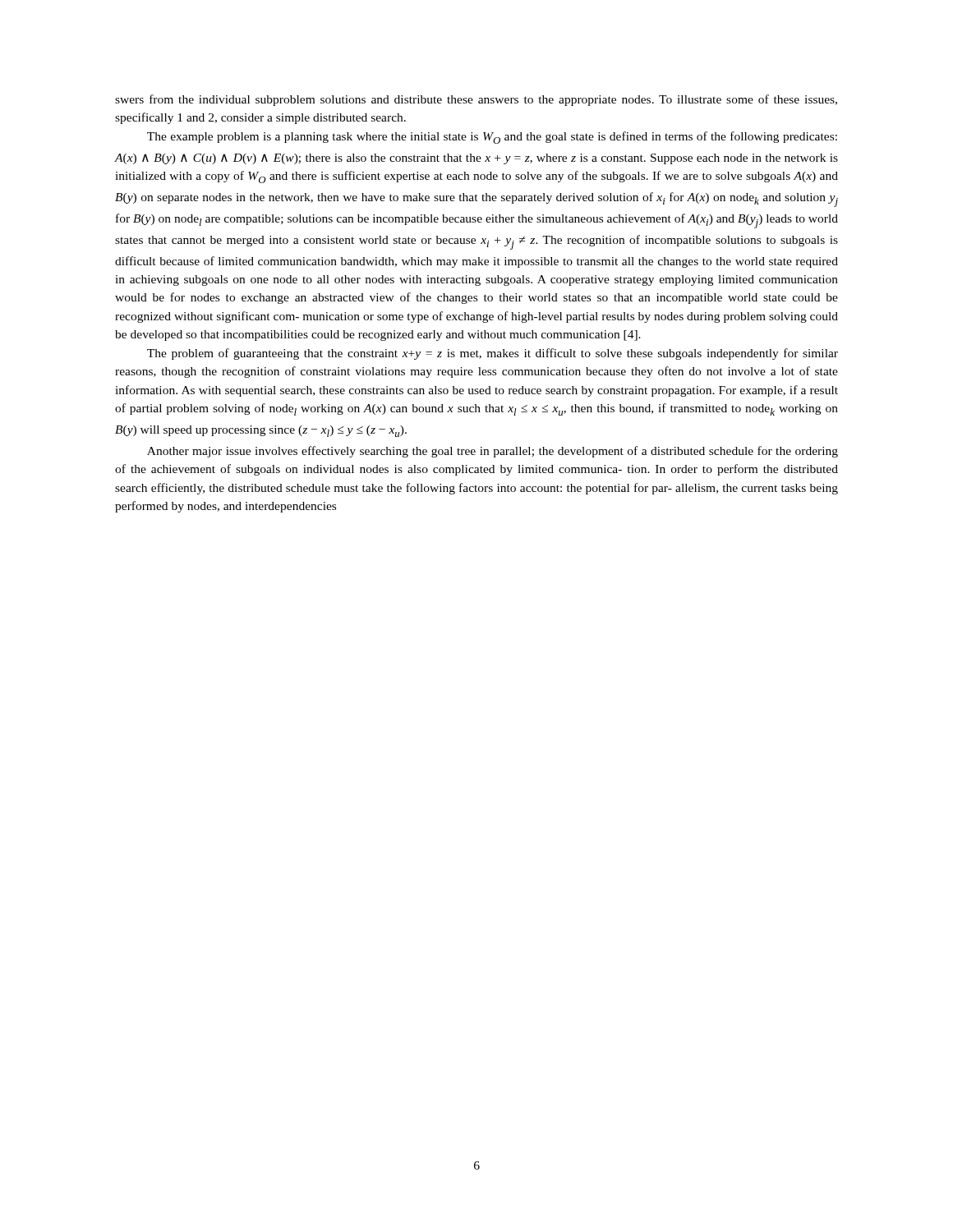The width and height of the screenshot is (953, 1232).
Task: Find the region starting "swers from the individual subproblem solutions and"
Action: coord(476,303)
